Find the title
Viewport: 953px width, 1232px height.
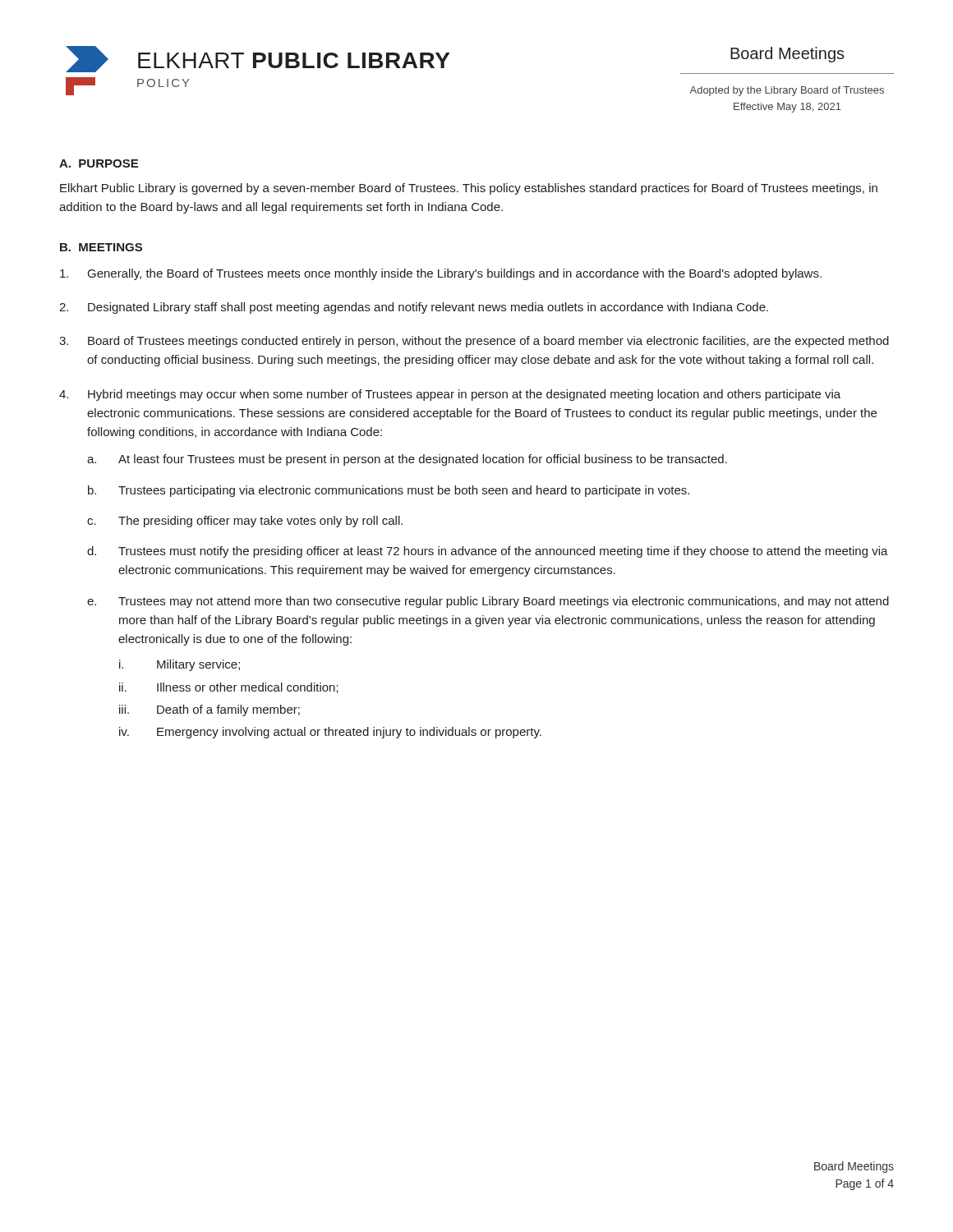[x=787, y=53]
